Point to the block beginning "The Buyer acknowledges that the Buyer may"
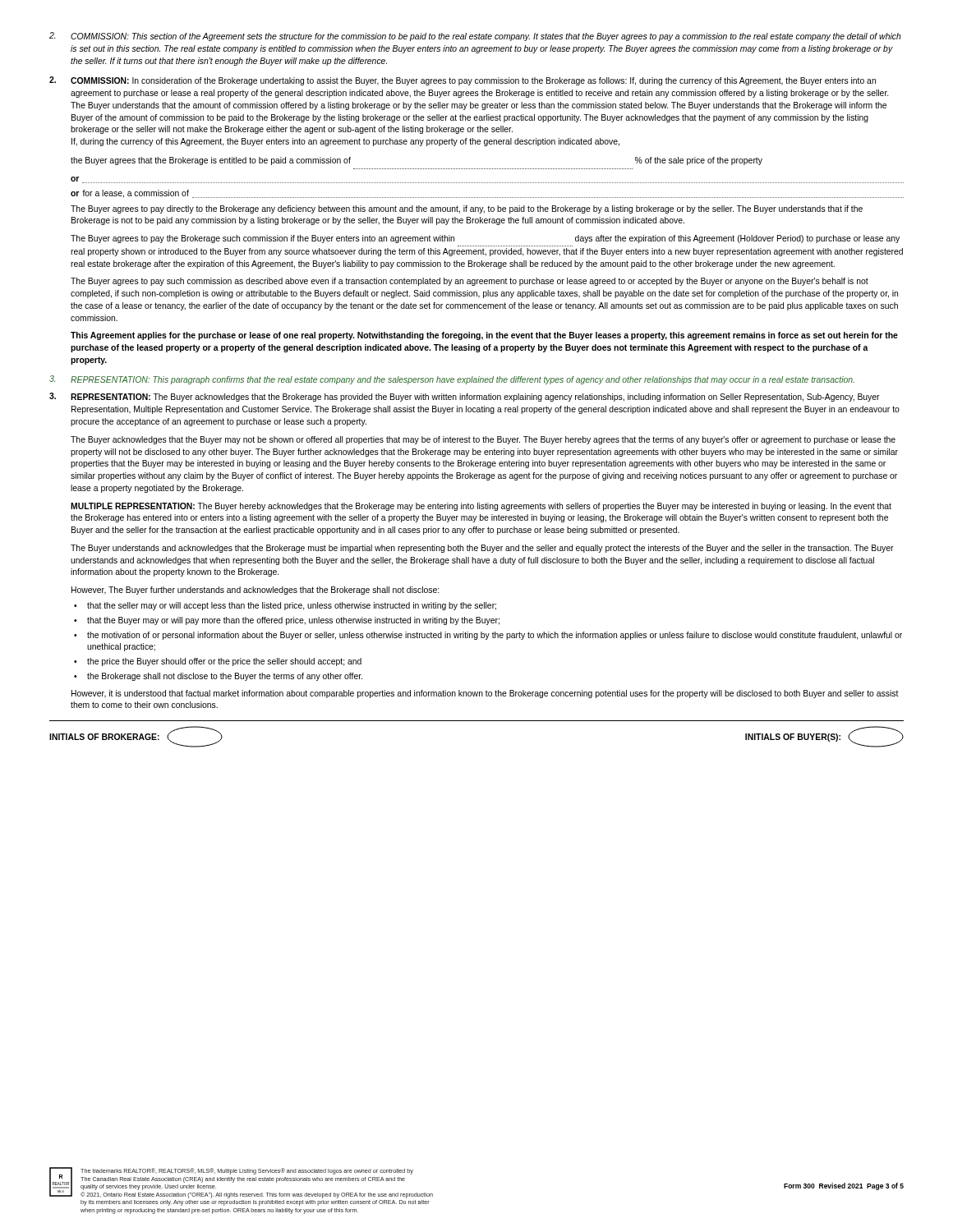 (x=484, y=464)
